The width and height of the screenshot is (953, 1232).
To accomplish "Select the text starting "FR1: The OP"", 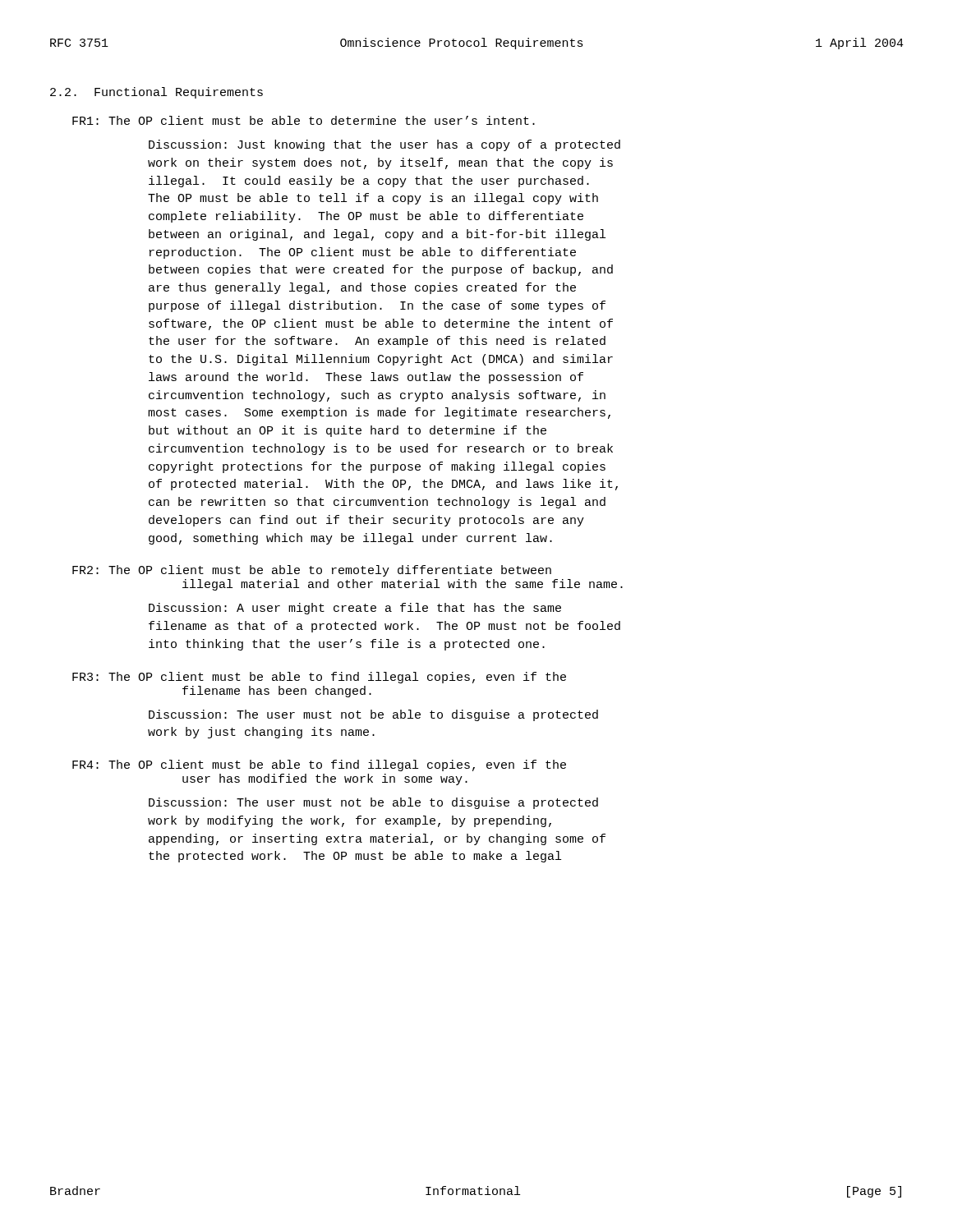I will pos(476,331).
